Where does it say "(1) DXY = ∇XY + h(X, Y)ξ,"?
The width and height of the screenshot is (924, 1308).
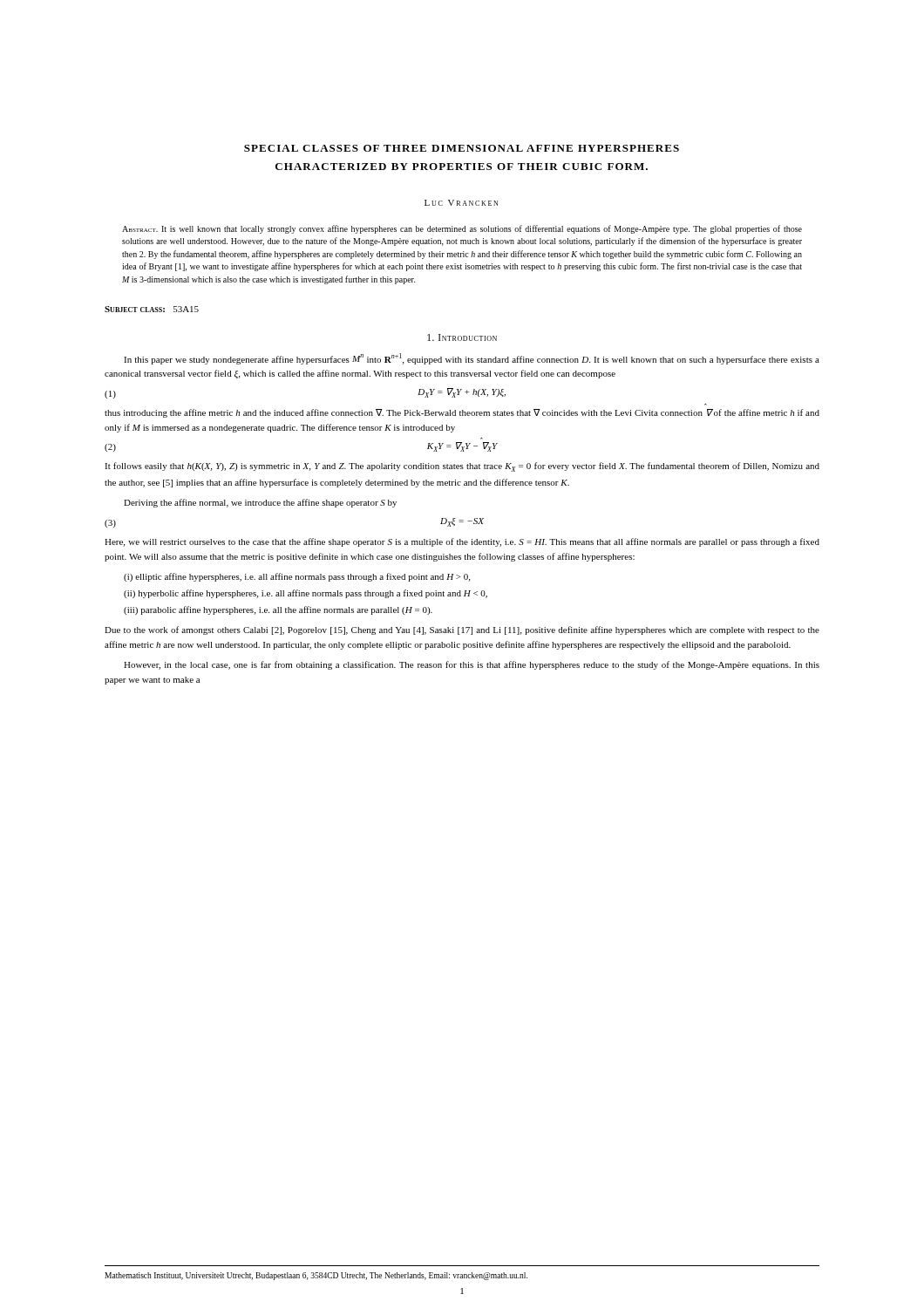pos(445,393)
